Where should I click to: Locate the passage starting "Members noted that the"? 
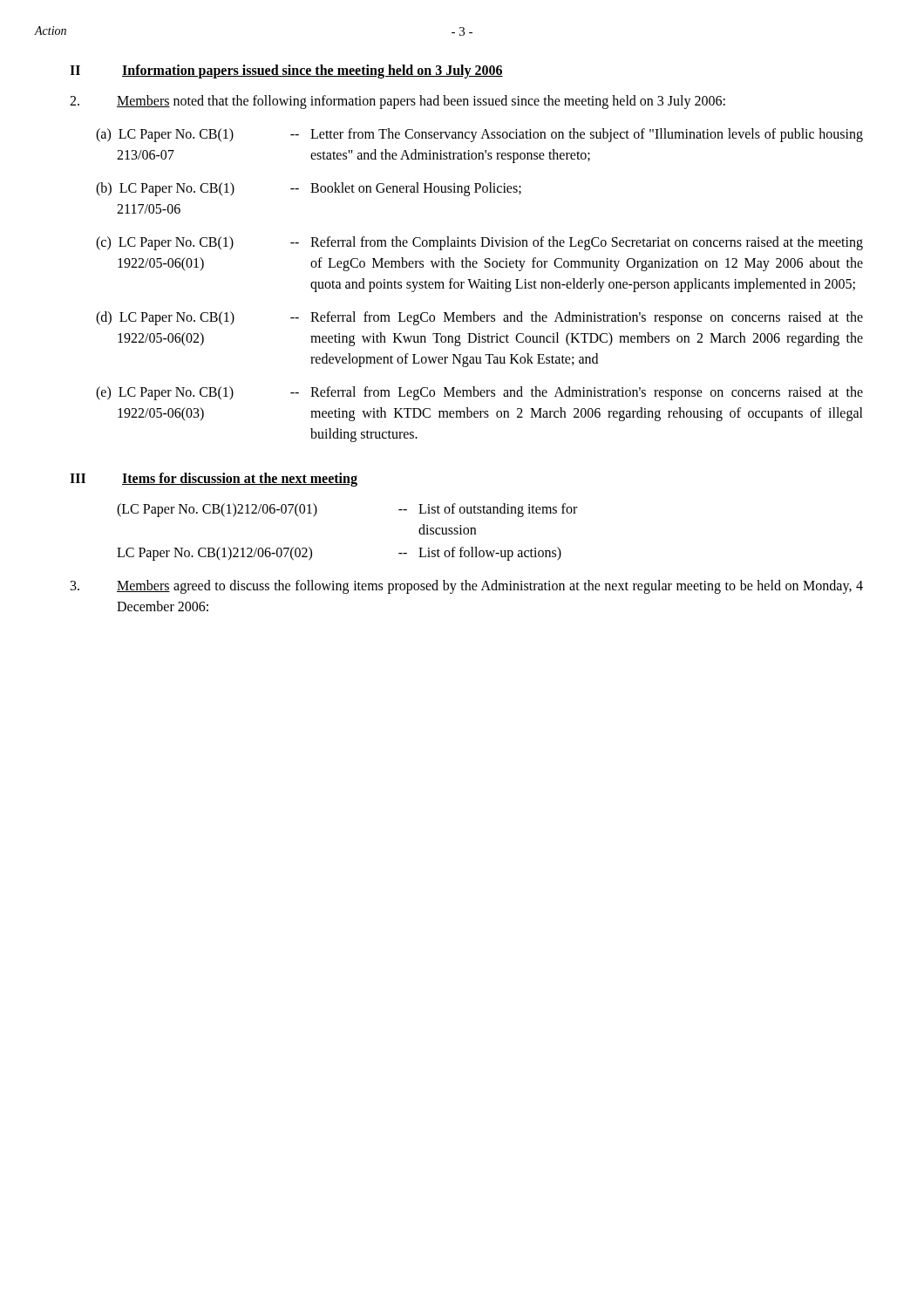click(x=466, y=101)
